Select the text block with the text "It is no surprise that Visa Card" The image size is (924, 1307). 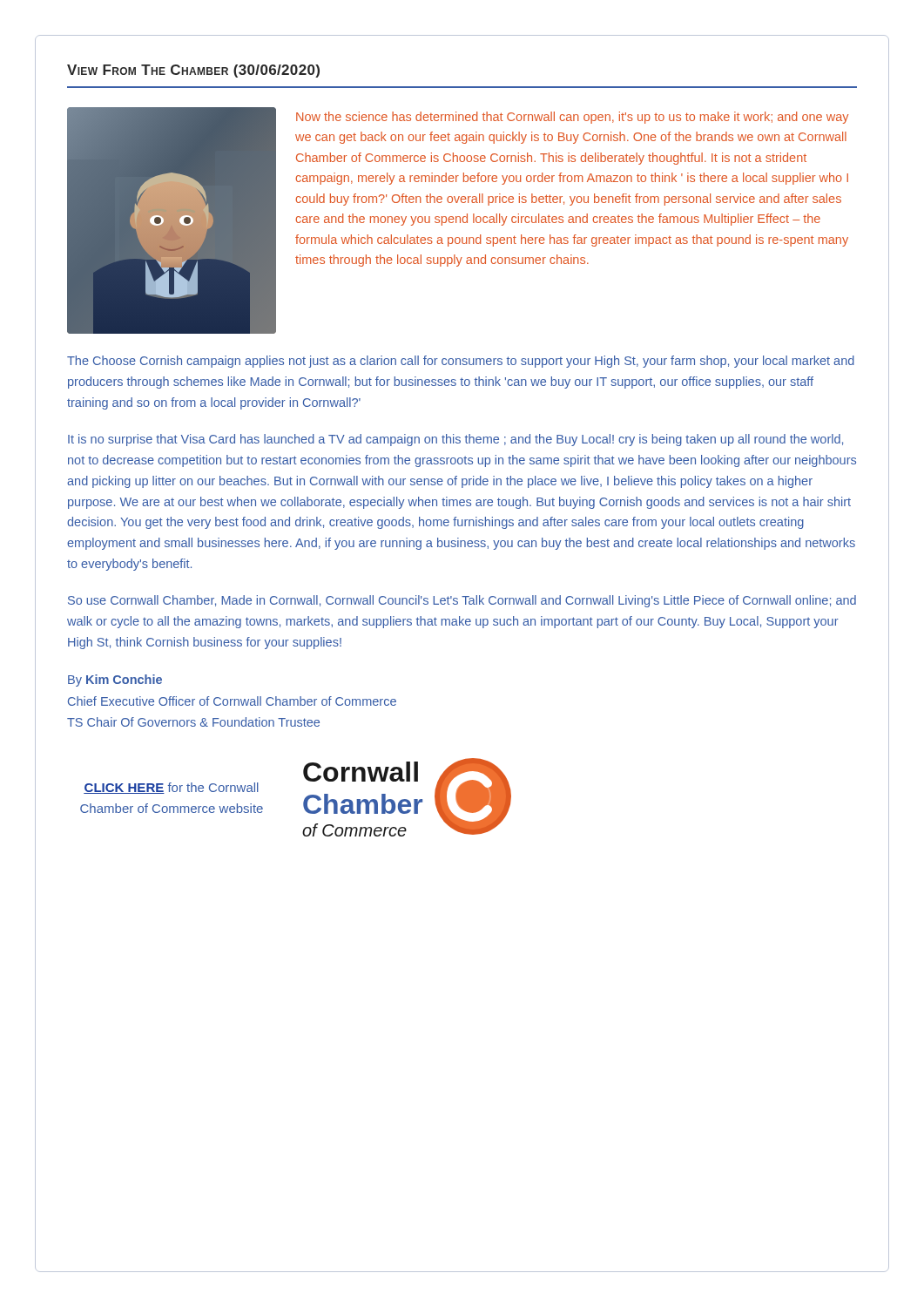coord(462,501)
